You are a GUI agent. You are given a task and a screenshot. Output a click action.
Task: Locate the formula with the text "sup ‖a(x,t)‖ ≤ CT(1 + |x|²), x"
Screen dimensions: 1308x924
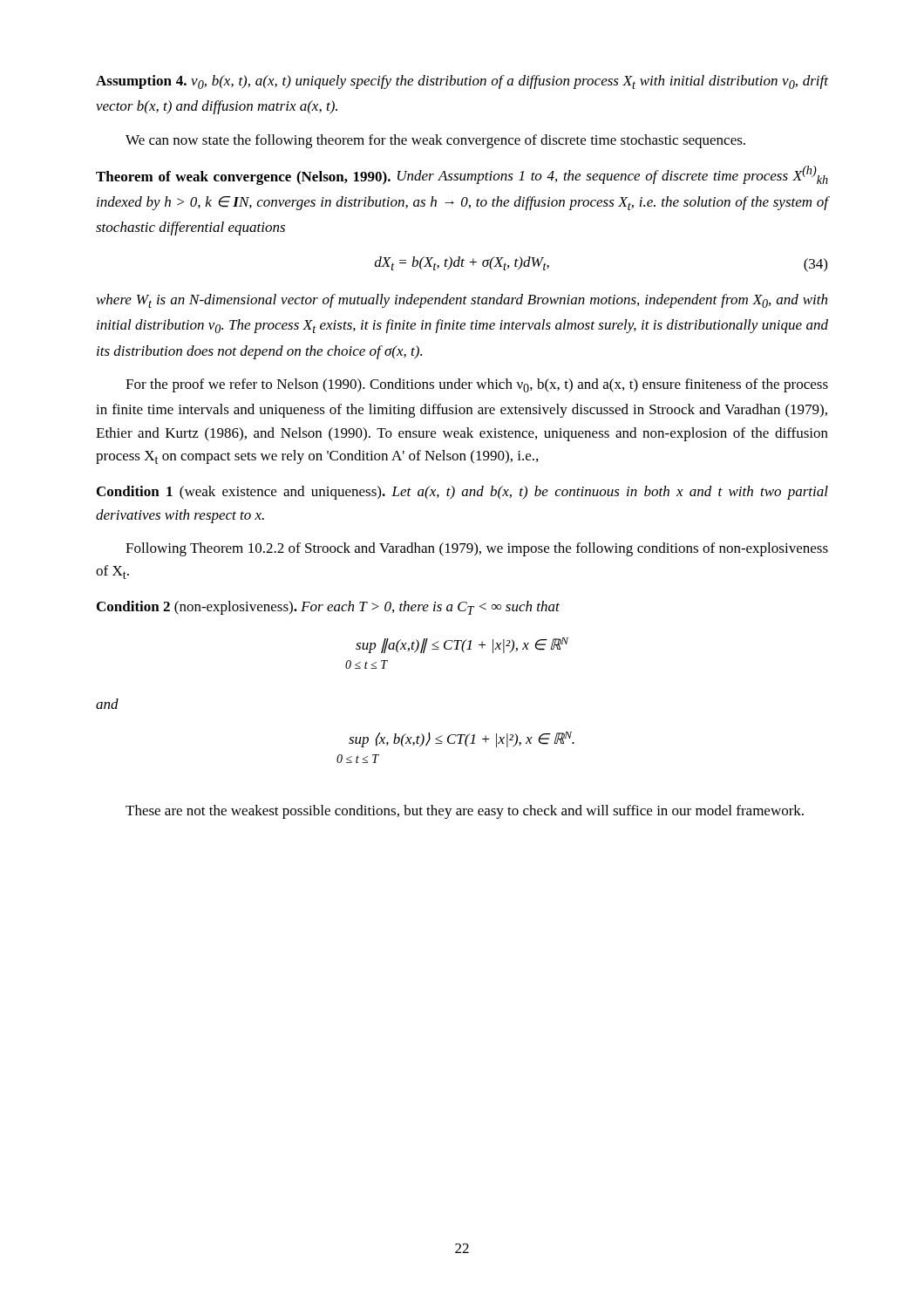pyautogui.click(x=462, y=656)
